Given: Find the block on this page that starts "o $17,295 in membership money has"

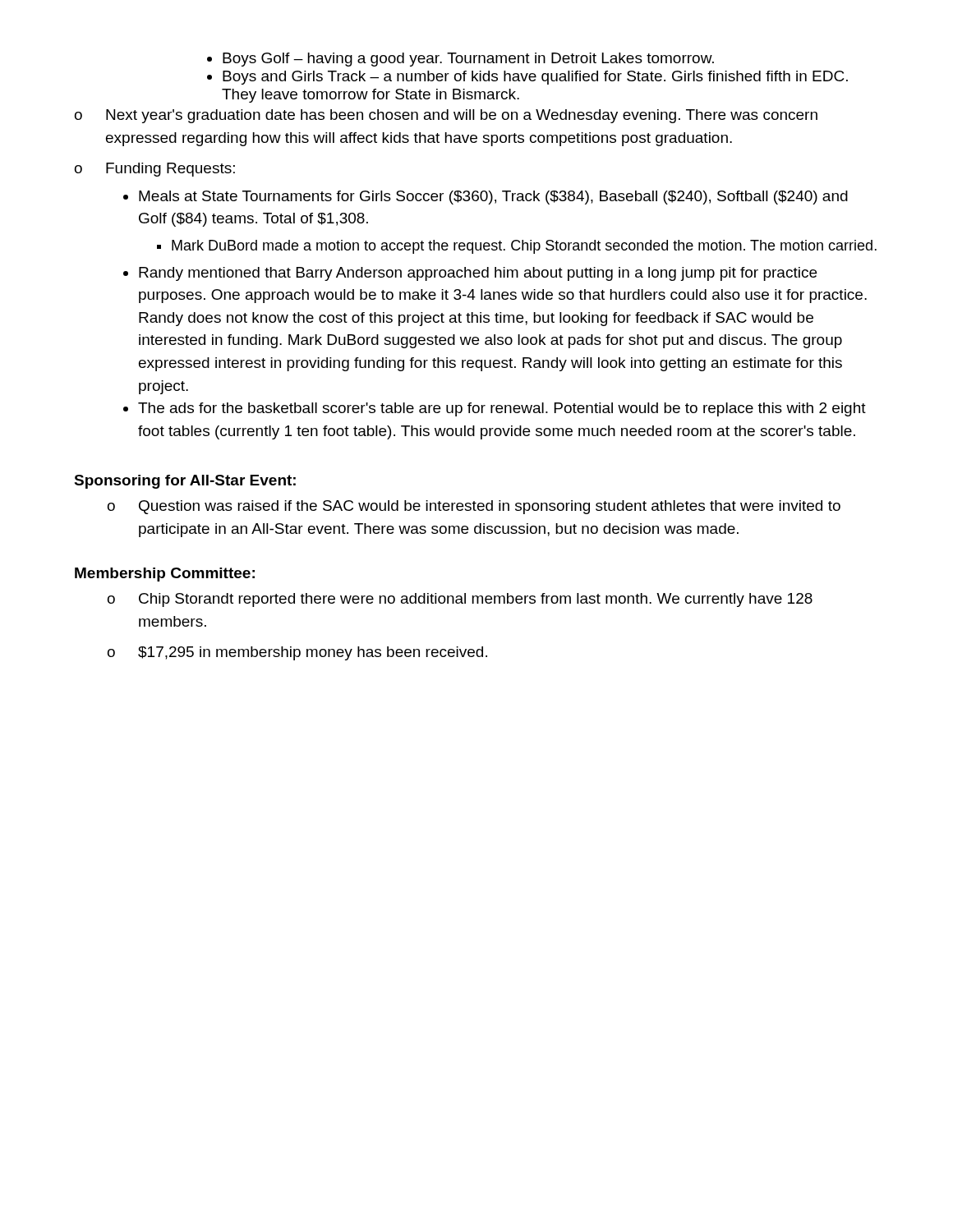Looking at the screenshot, I should [493, 652].
